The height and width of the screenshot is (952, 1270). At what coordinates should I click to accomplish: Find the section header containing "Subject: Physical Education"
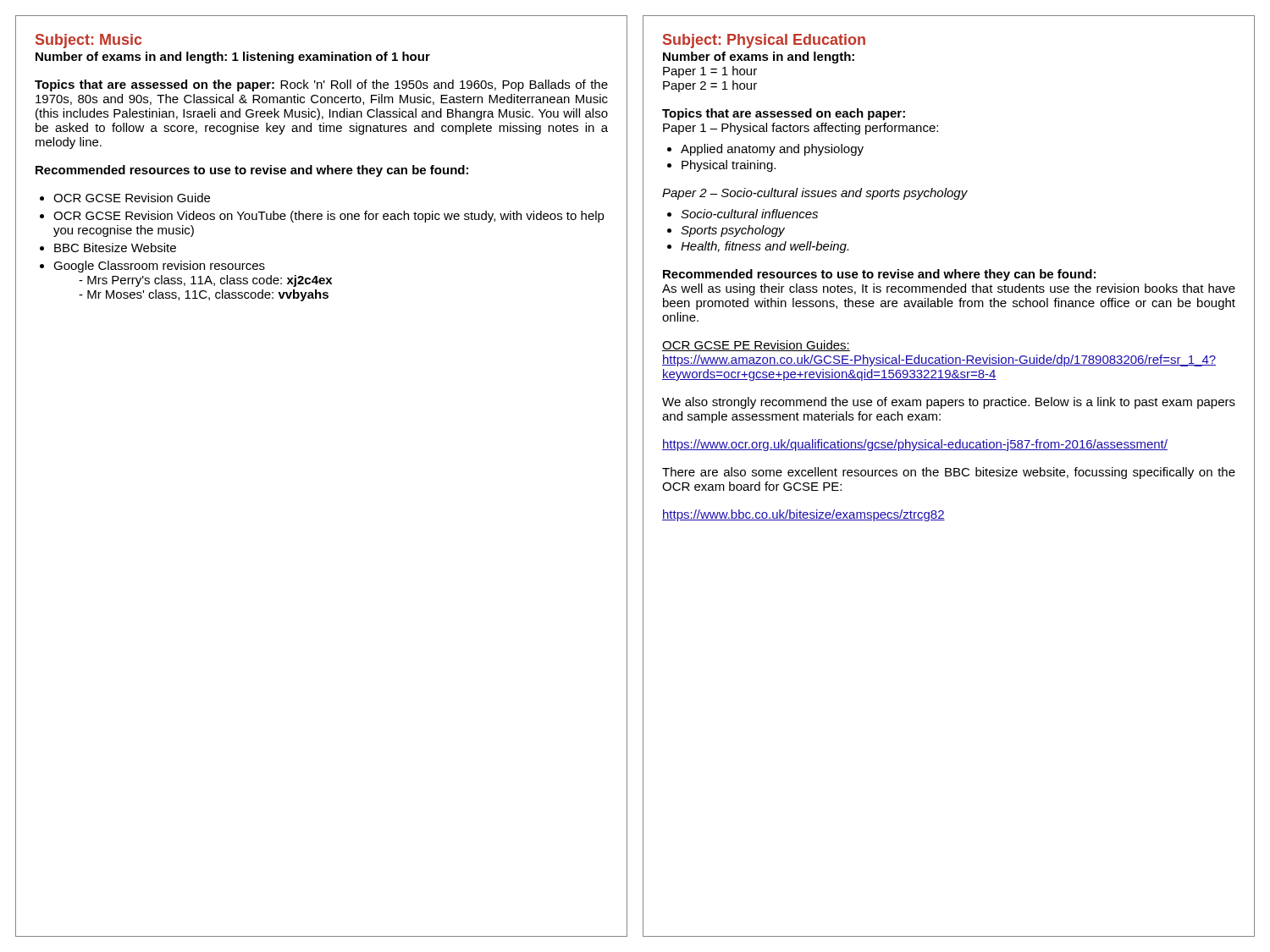(x=764, y=40)
